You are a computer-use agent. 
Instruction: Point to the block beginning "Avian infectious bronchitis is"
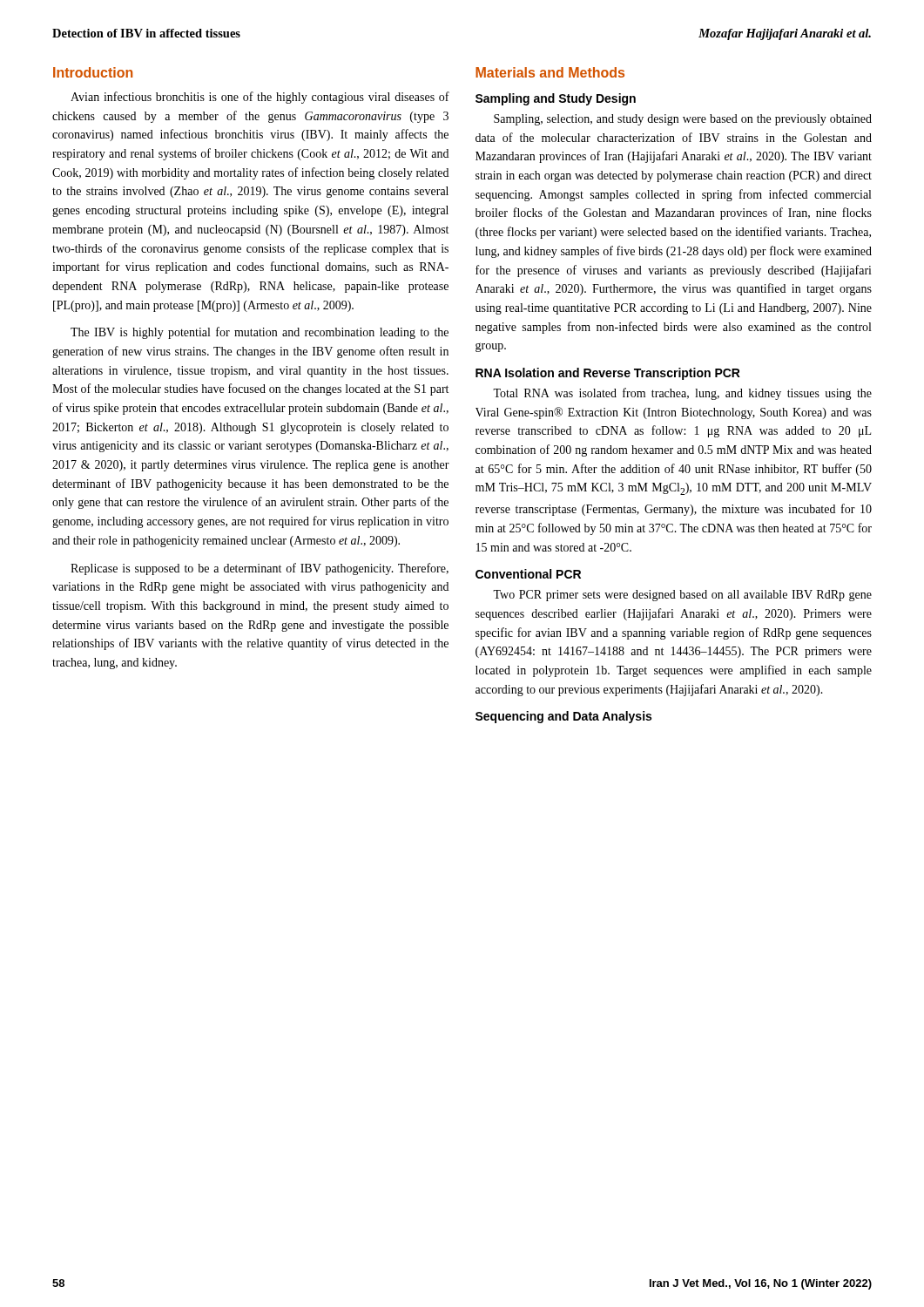251,201
